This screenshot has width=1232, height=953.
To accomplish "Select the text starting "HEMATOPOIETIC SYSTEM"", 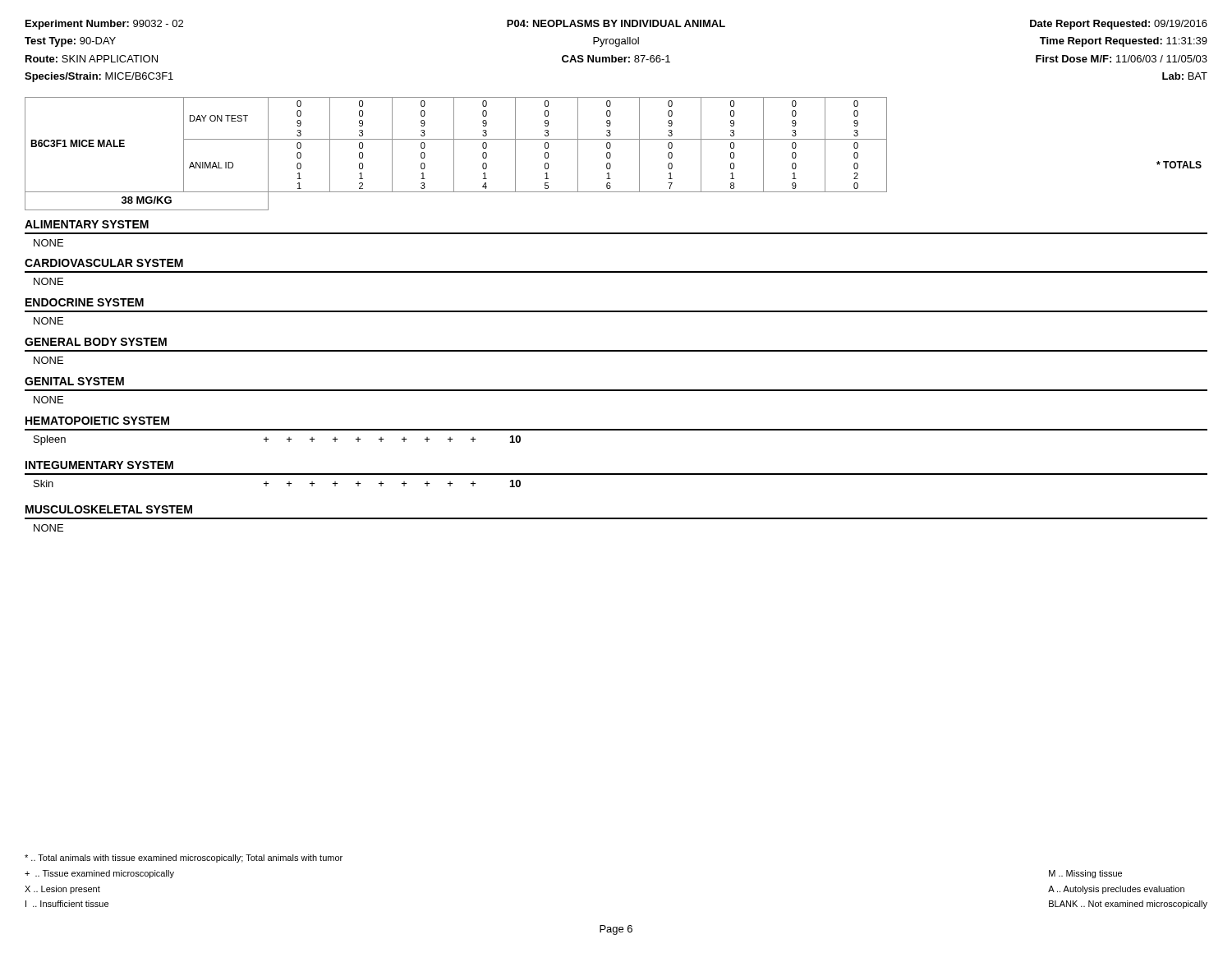I will [97, 421].
